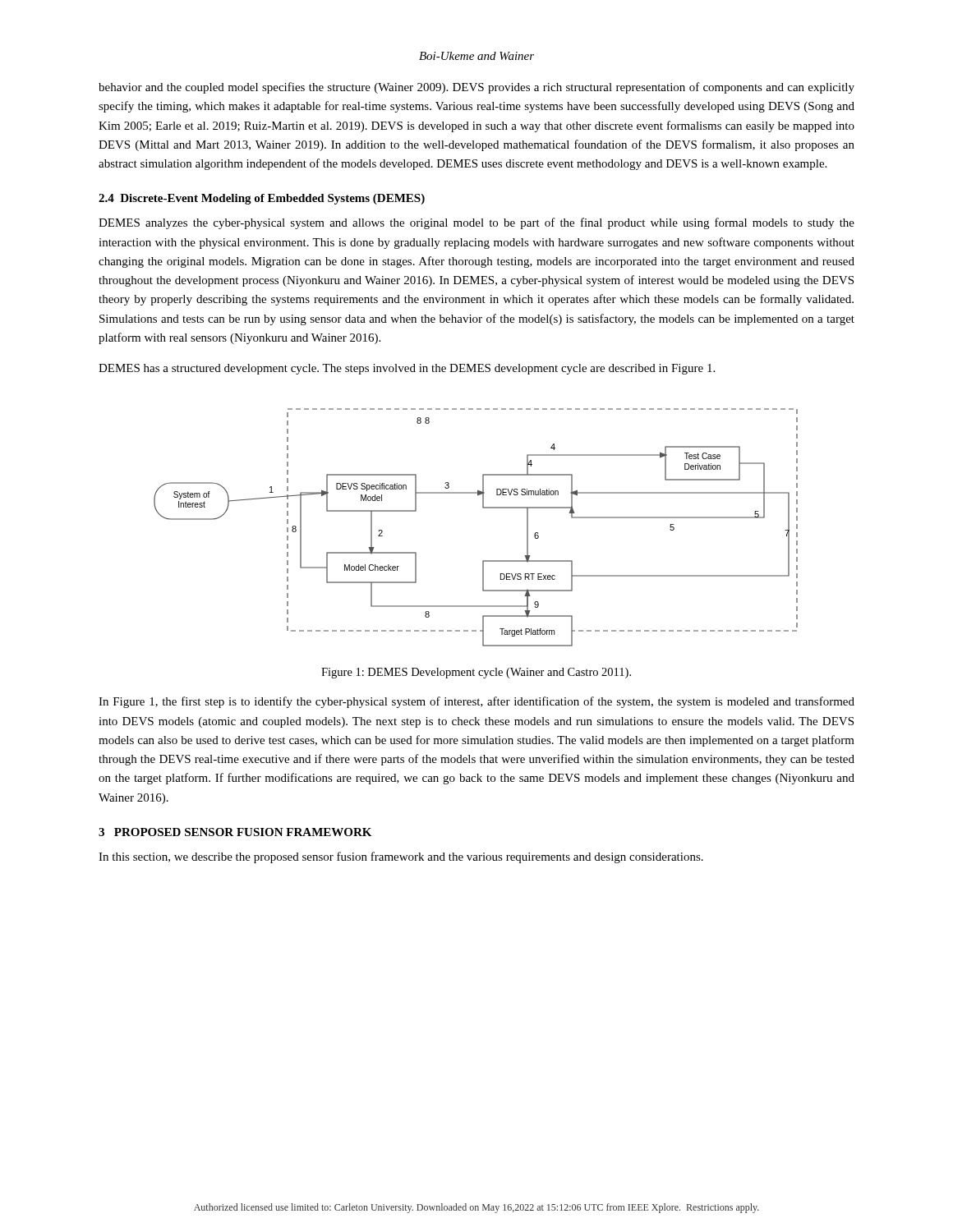Find the section header with the text "2.4 Discrete-Event Modeling of Embedded Systems (DEMES)"
The height and width of the screenshot is (1232, 953).
pyautogui.click(x=262, y=198)
